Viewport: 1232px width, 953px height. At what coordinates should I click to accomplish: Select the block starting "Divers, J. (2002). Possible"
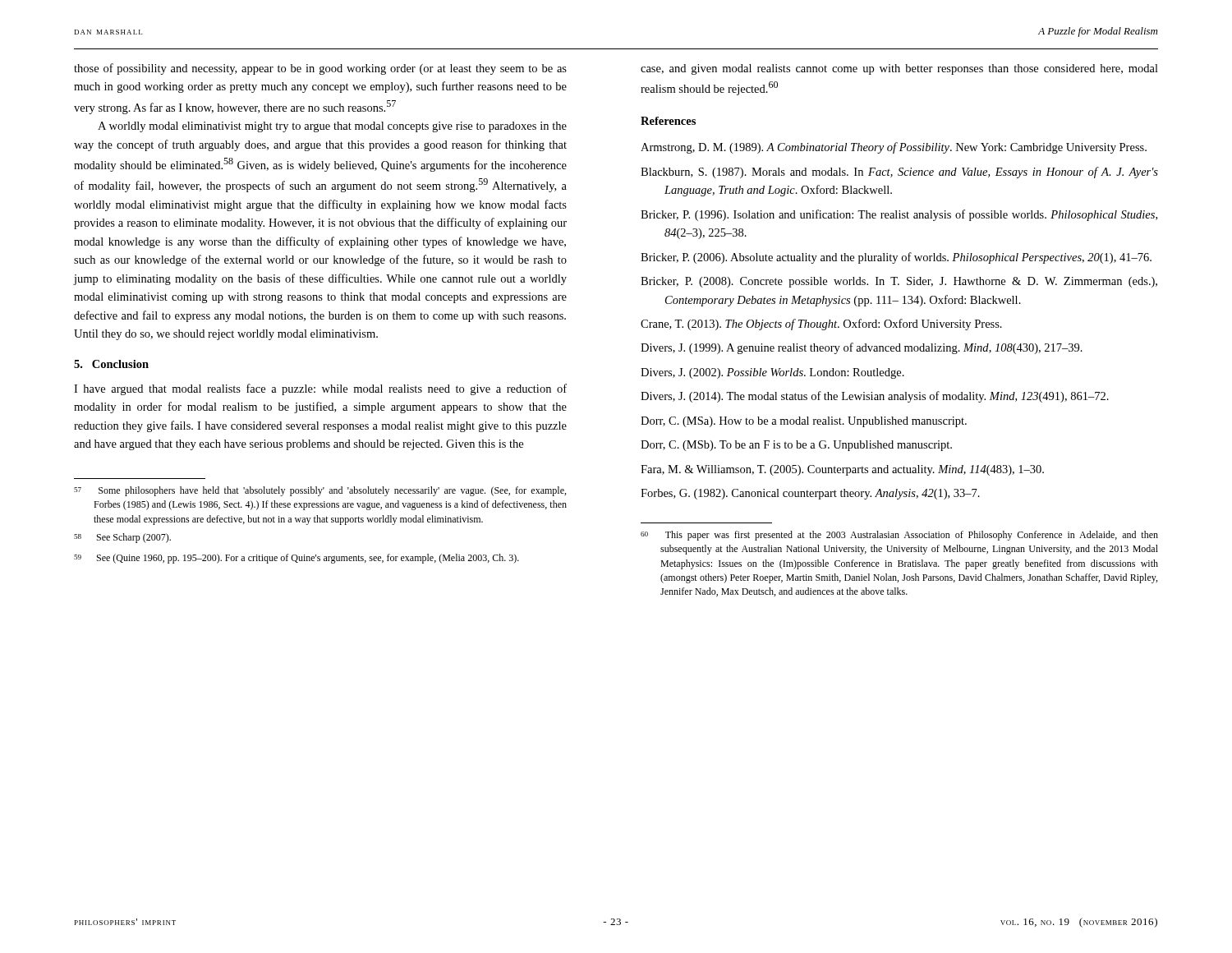[773, 372]
